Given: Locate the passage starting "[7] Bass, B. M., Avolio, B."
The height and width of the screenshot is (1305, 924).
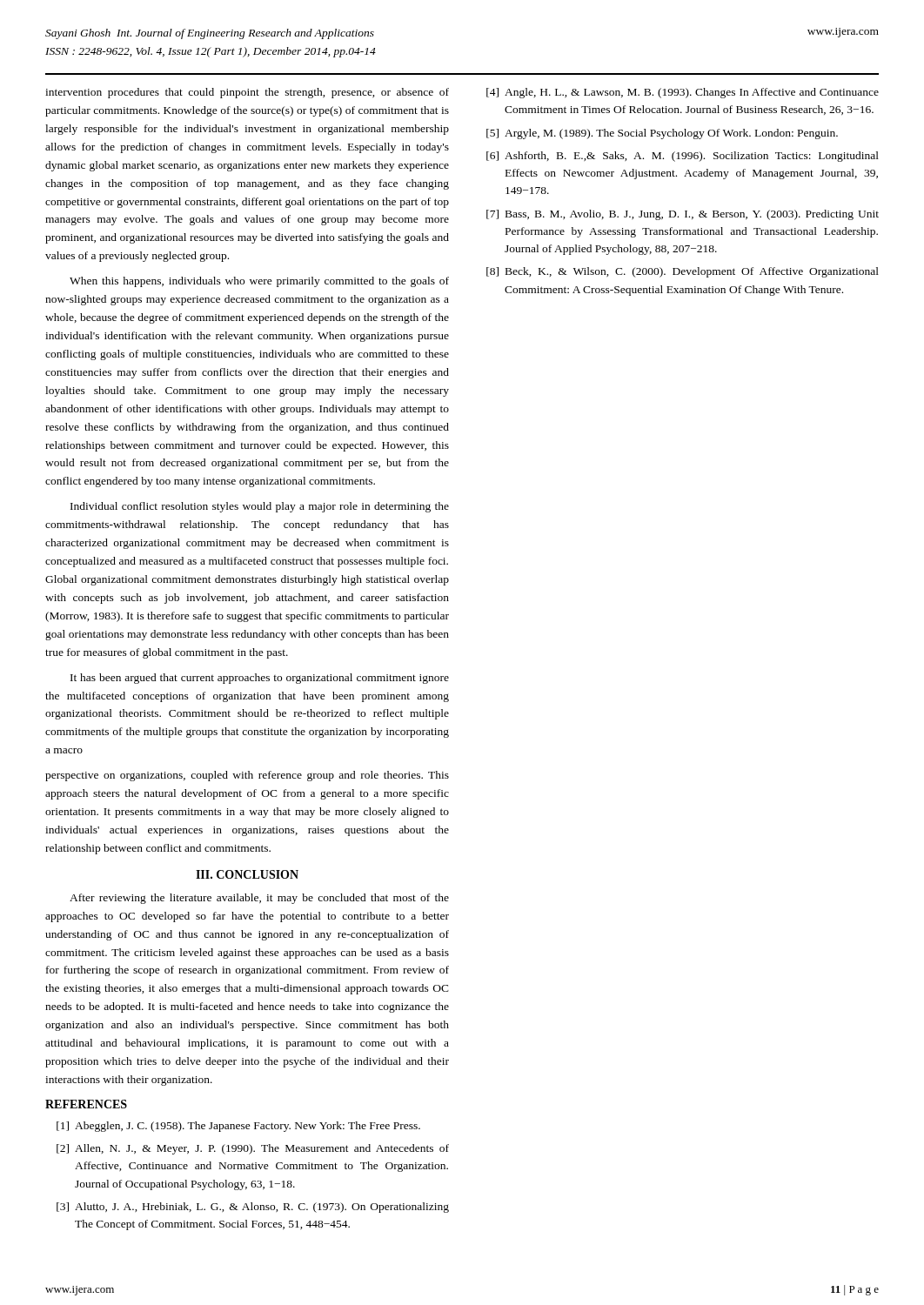Looking at the screenshot, I should [x=677, y=231].
